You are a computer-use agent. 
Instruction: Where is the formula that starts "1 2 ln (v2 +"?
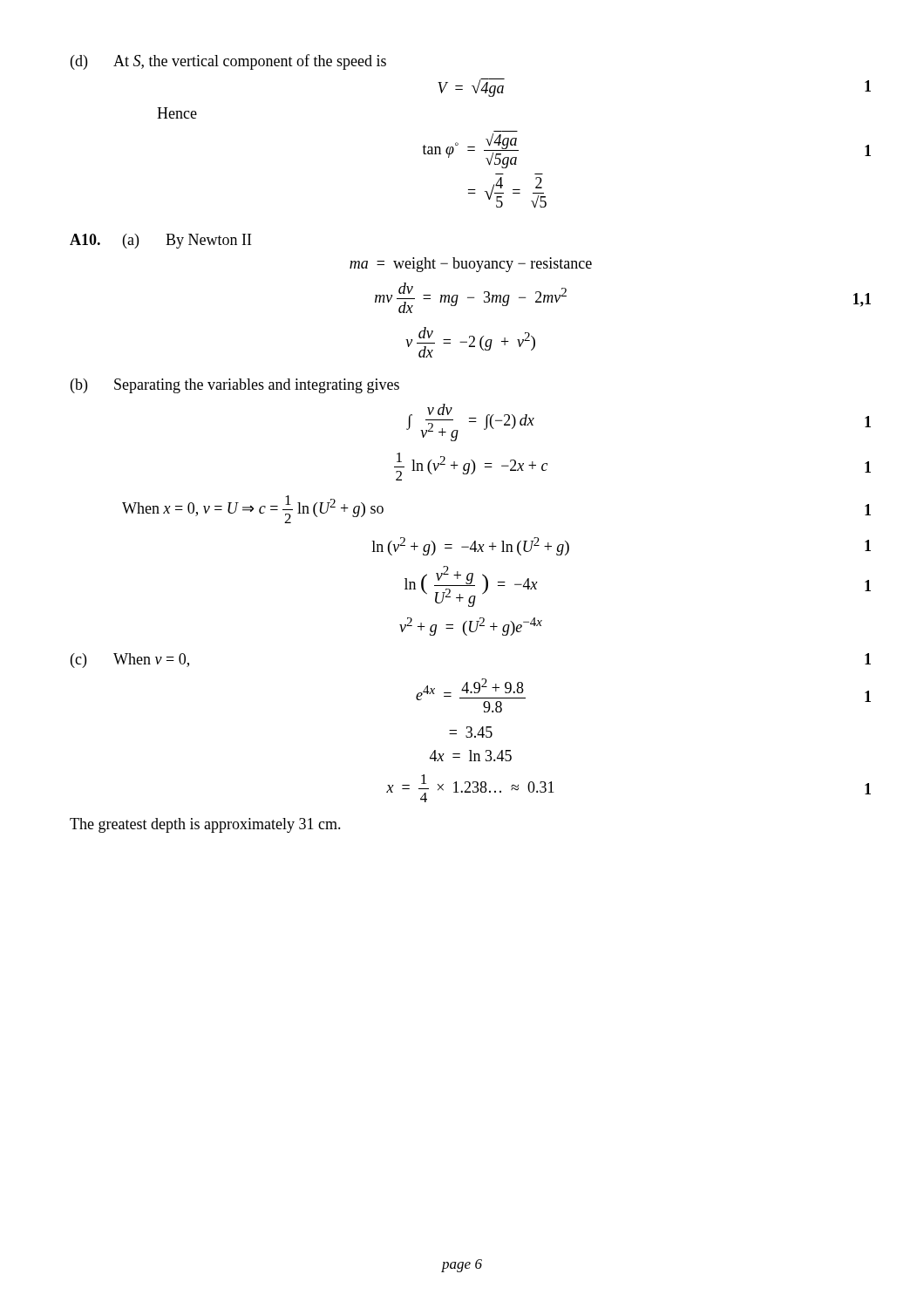(474, 466)
